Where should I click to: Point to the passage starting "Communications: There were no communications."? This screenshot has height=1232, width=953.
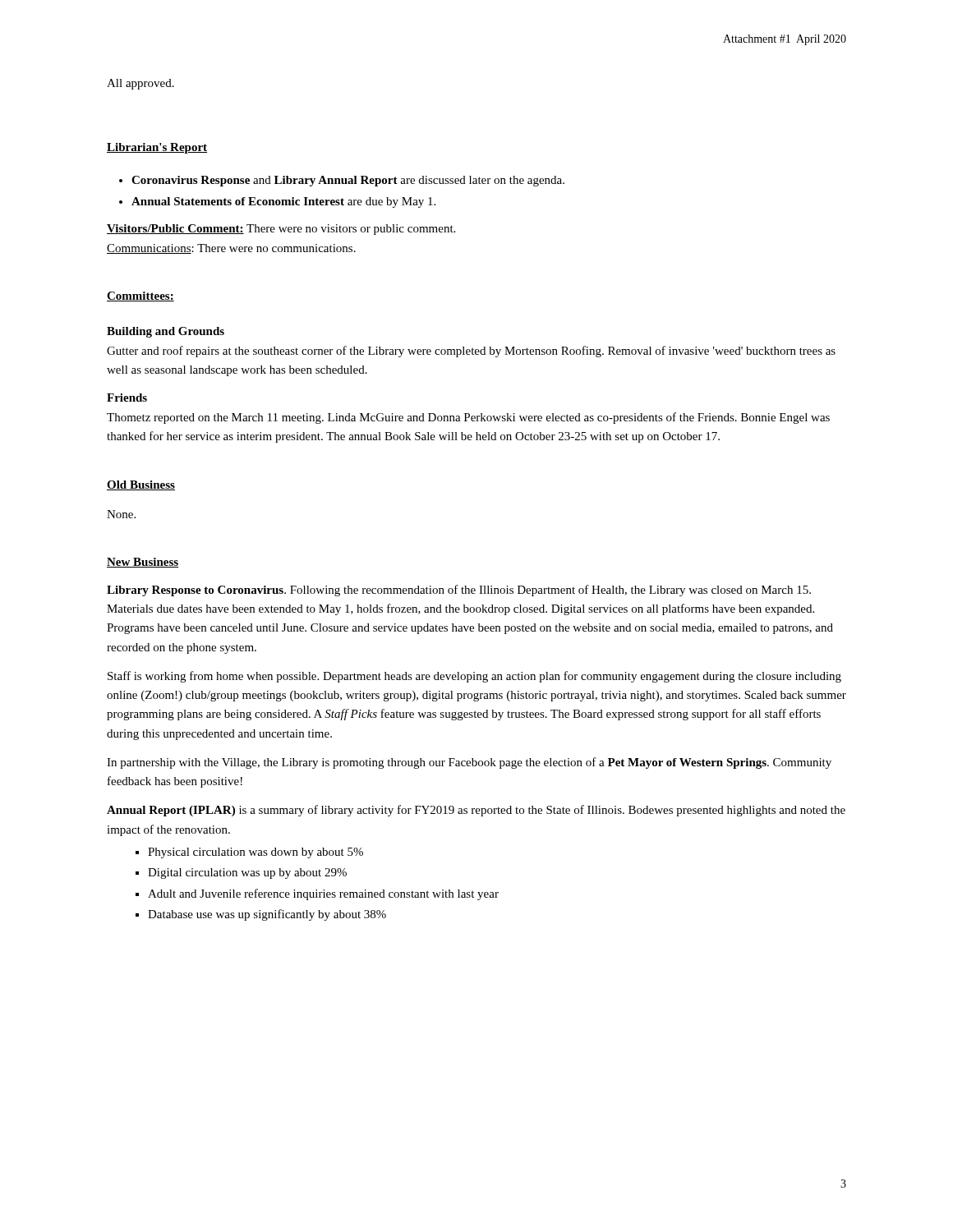(231, 248)
